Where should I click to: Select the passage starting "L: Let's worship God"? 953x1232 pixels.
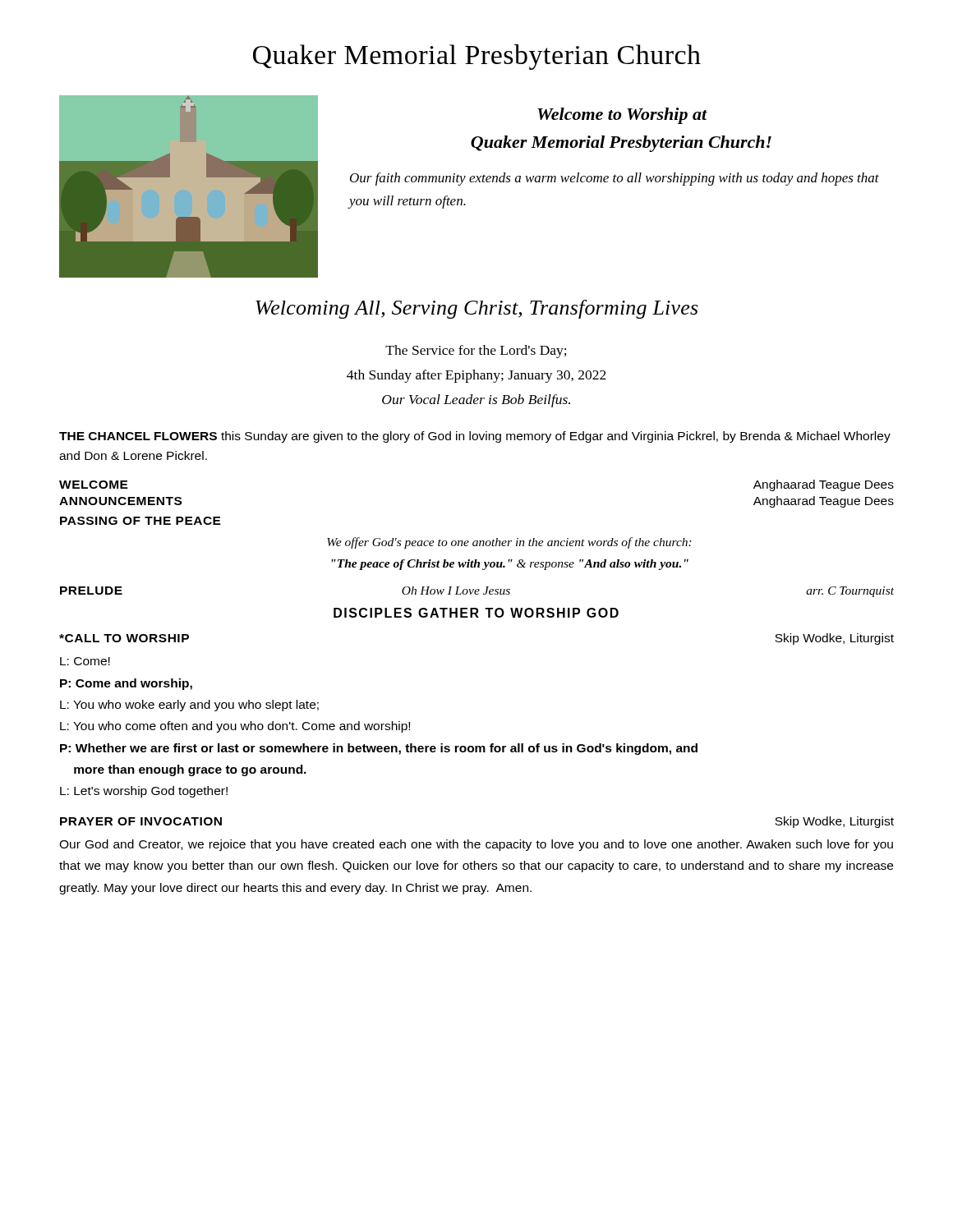point(144,791)
